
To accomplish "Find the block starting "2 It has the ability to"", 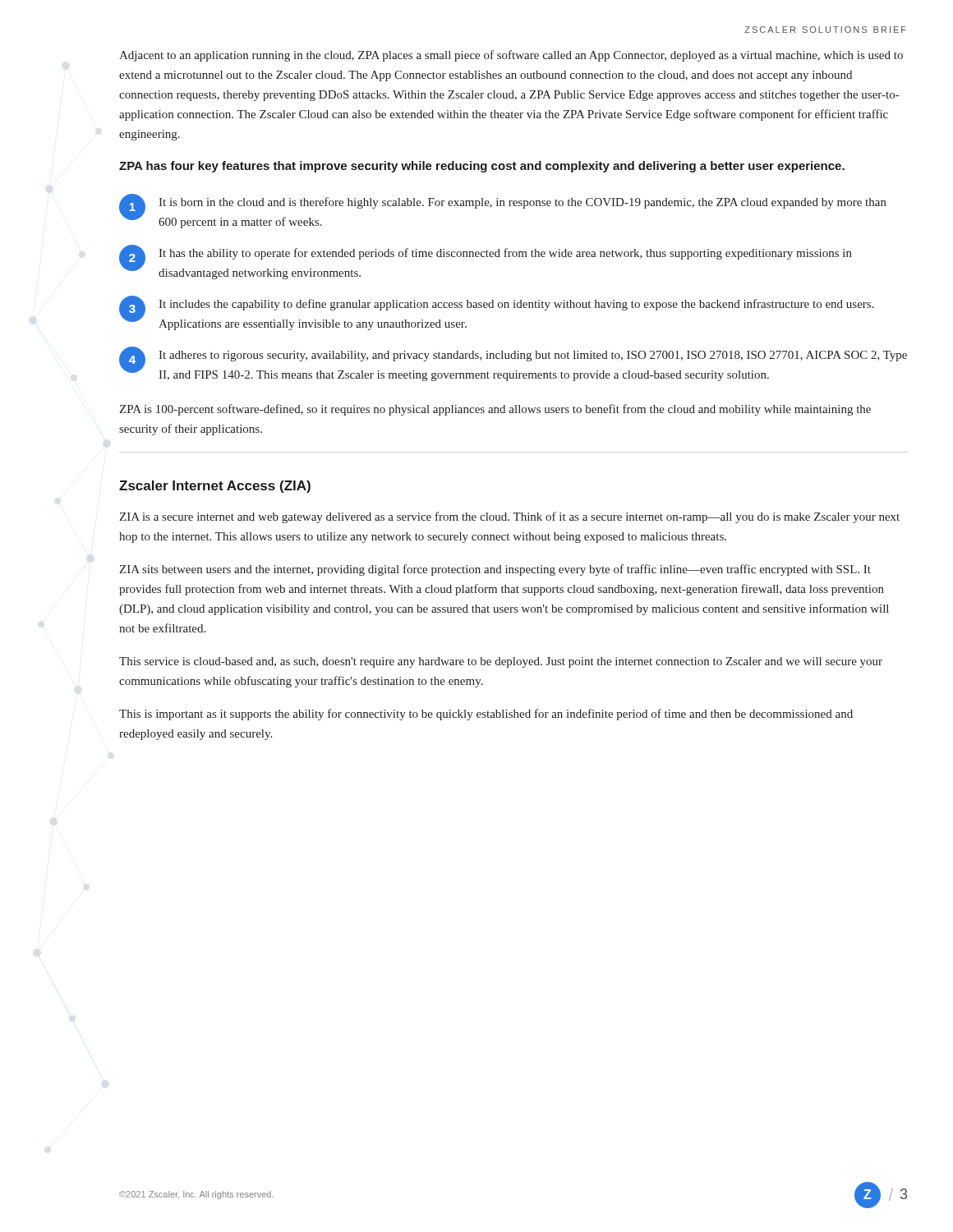I will [x=513, y=262].
